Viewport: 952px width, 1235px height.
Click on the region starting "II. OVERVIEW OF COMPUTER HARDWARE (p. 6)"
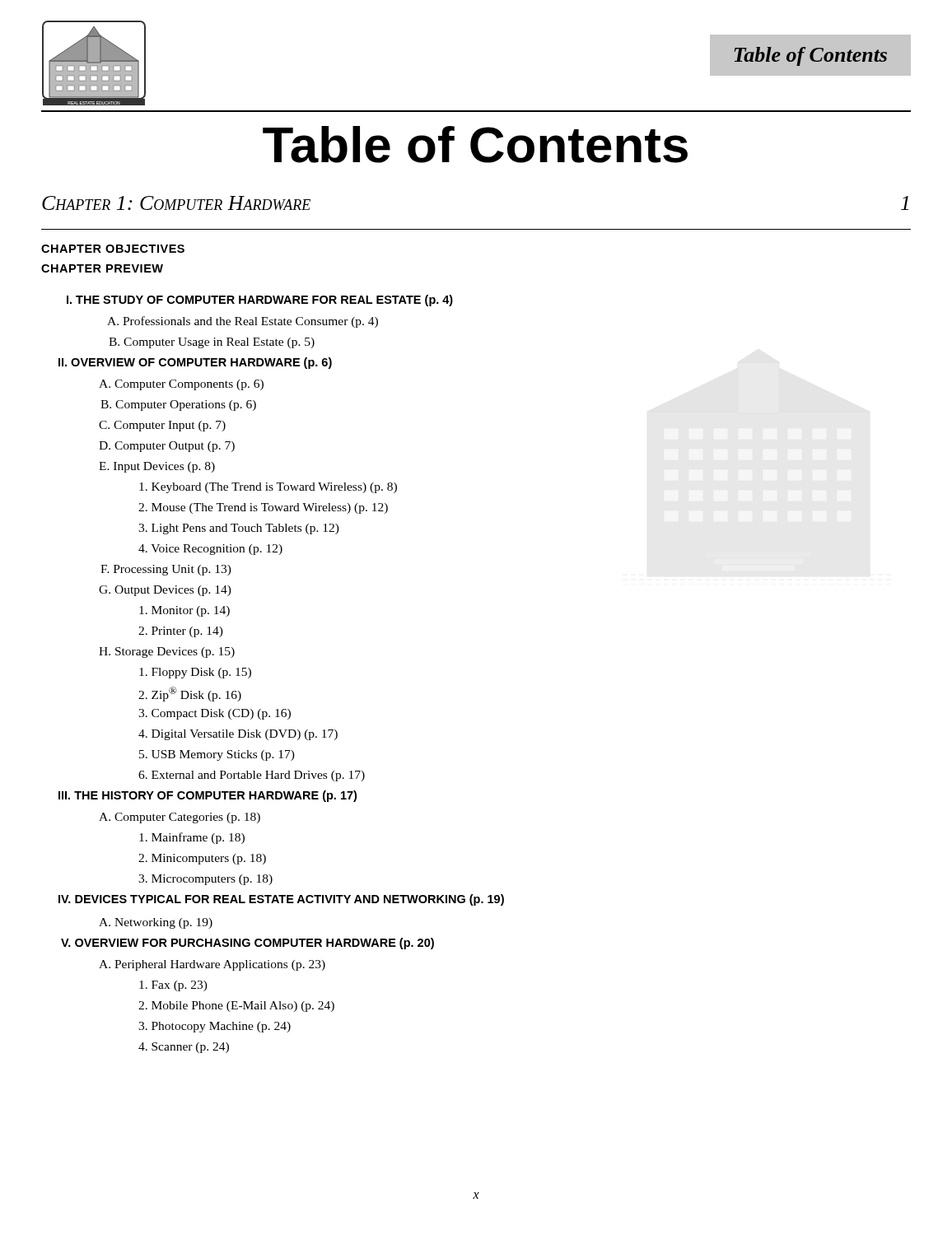195,363
